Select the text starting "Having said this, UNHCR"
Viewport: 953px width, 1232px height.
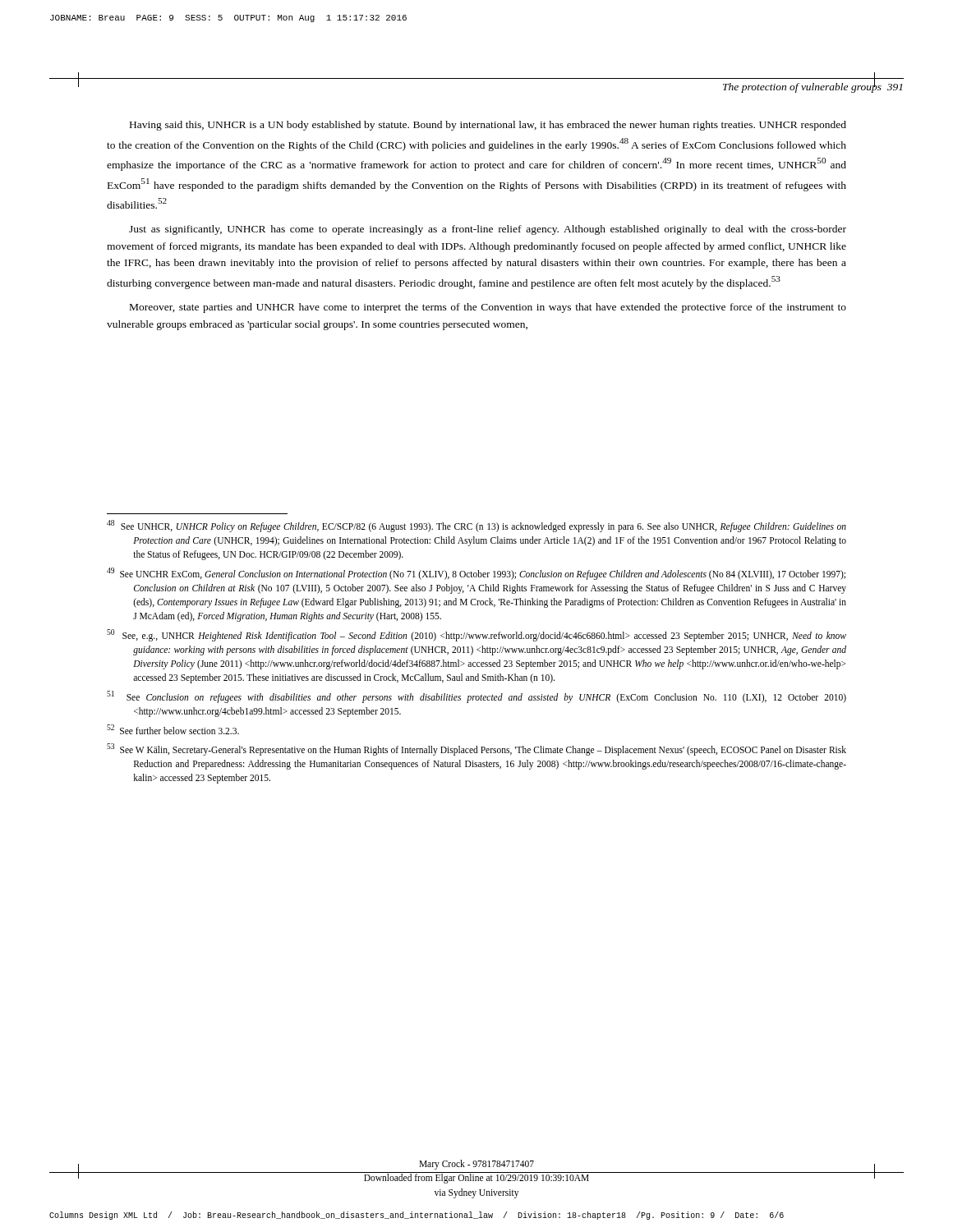click(476, 165)
